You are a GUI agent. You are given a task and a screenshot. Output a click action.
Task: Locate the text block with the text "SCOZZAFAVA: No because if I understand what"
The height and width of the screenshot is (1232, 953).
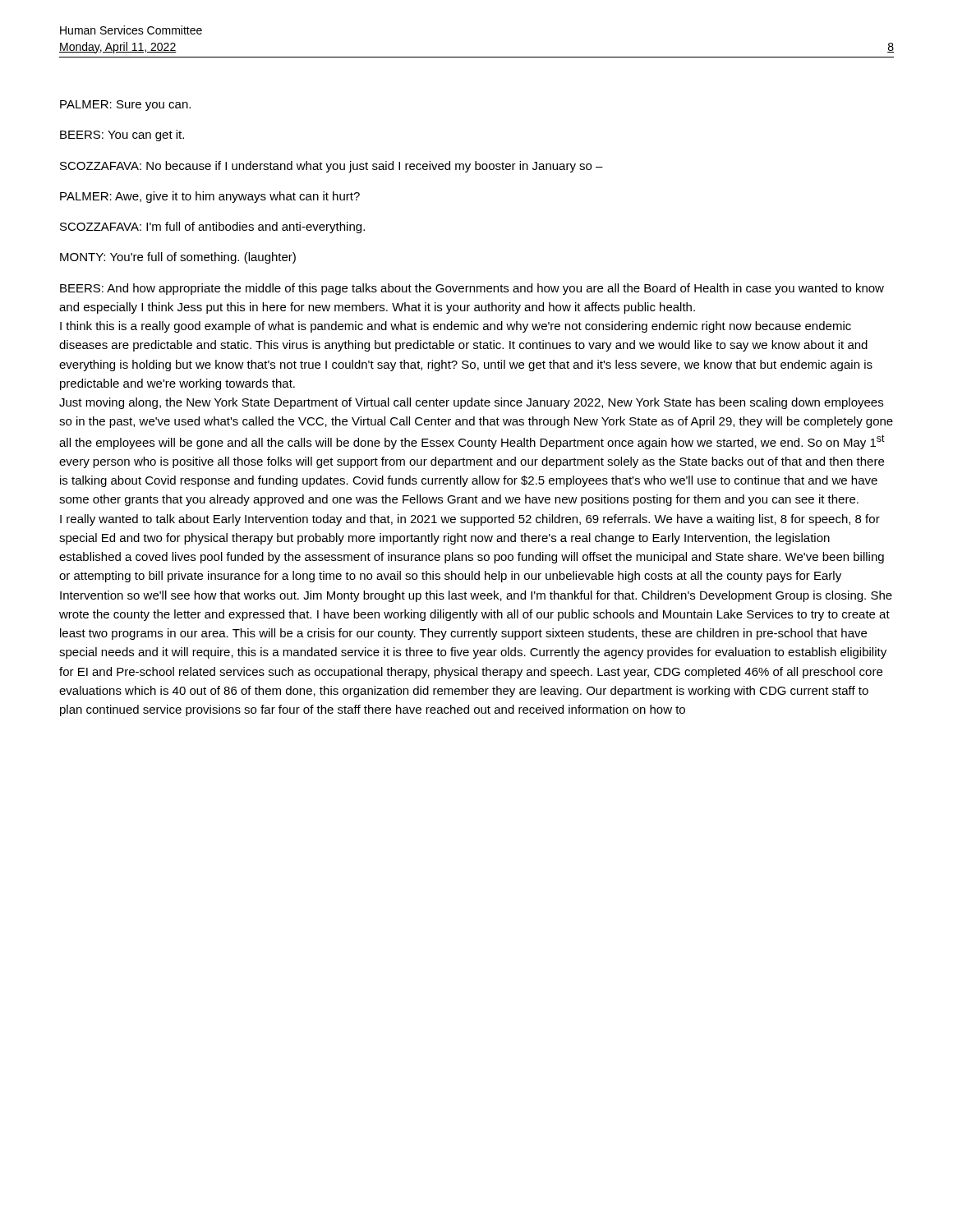tap(331, 165)
